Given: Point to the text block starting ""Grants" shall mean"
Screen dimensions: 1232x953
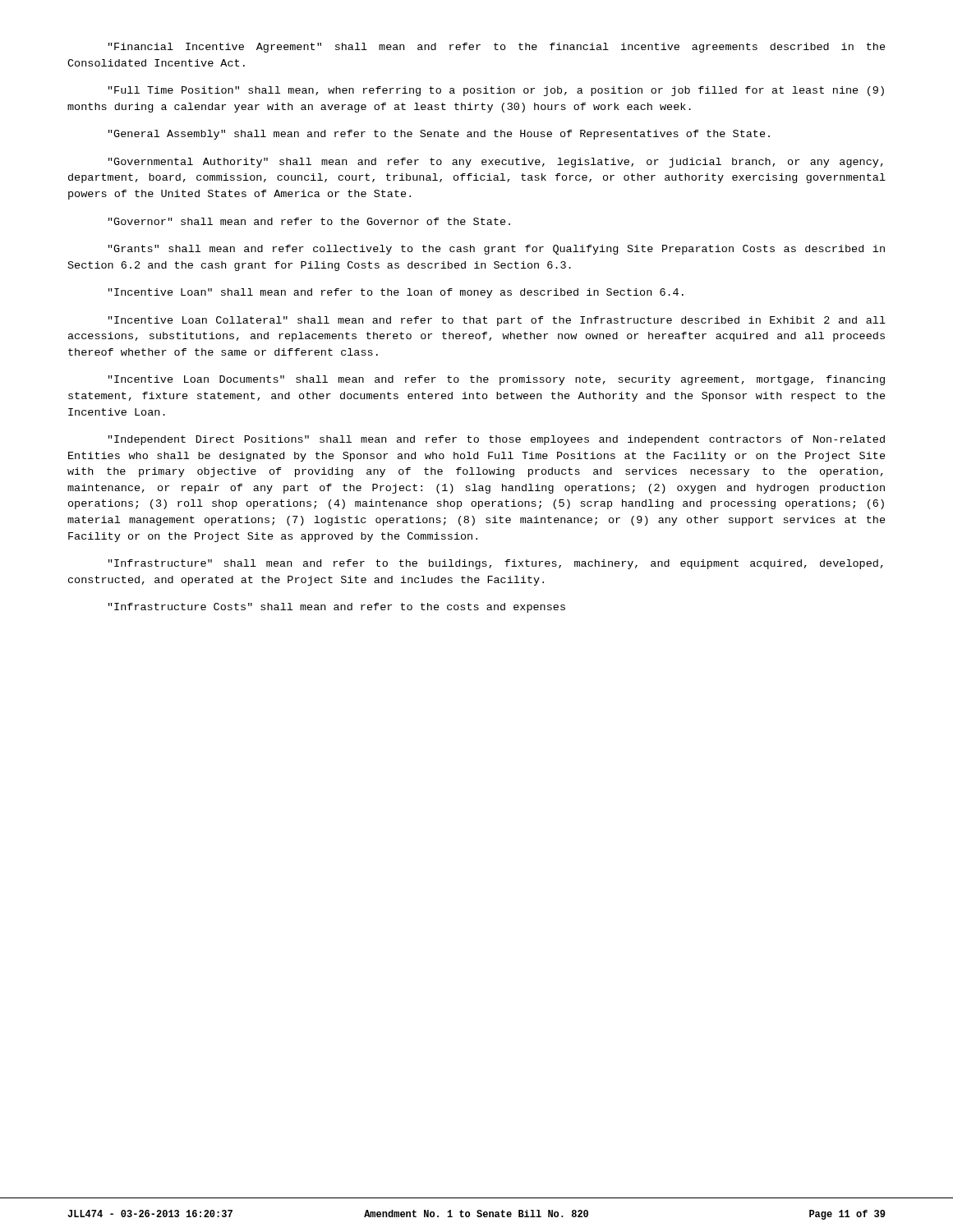Looking at the screenshot, I should click(476, 257).
